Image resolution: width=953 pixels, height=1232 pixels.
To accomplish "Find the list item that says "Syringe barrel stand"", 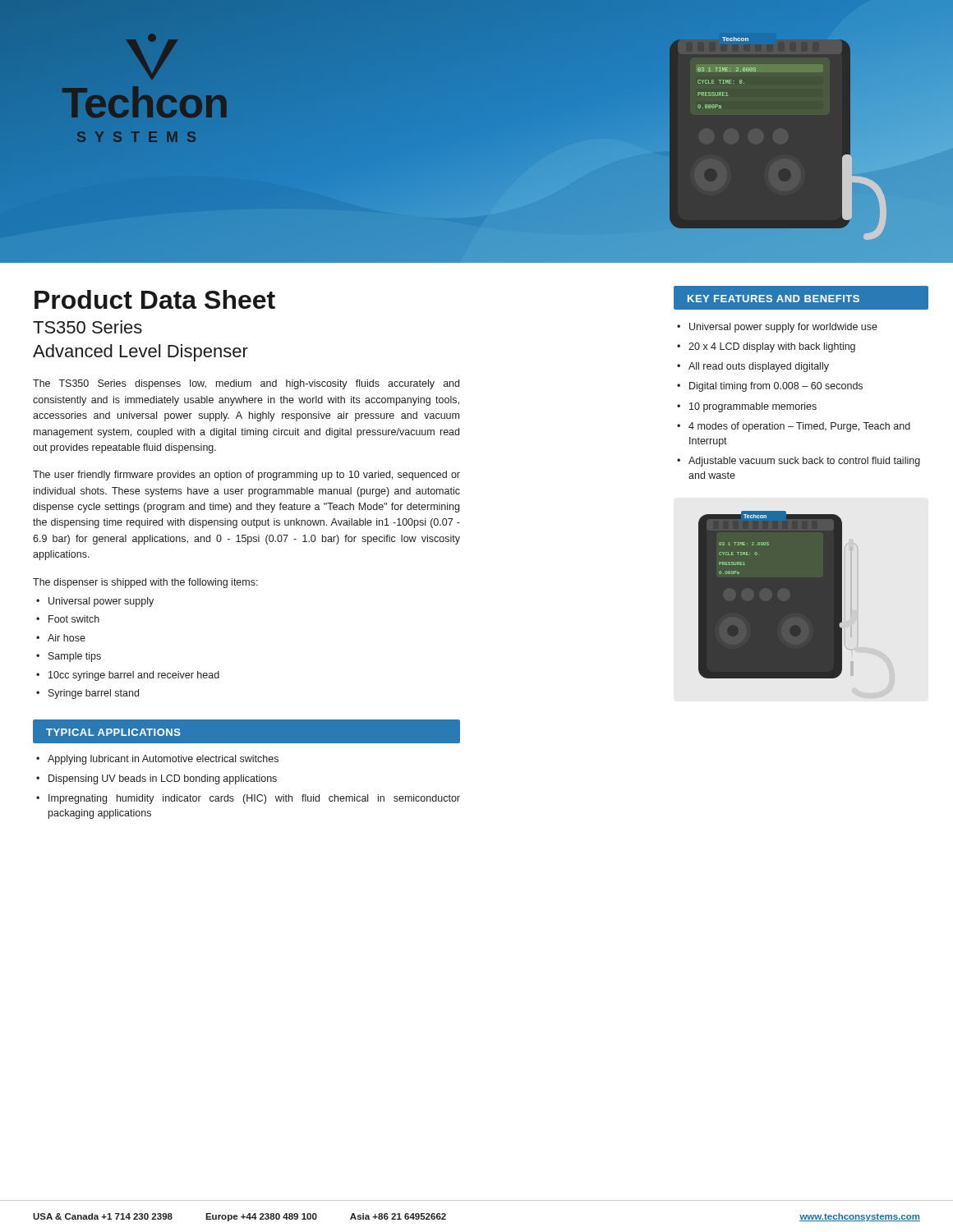I will (94, 693).
